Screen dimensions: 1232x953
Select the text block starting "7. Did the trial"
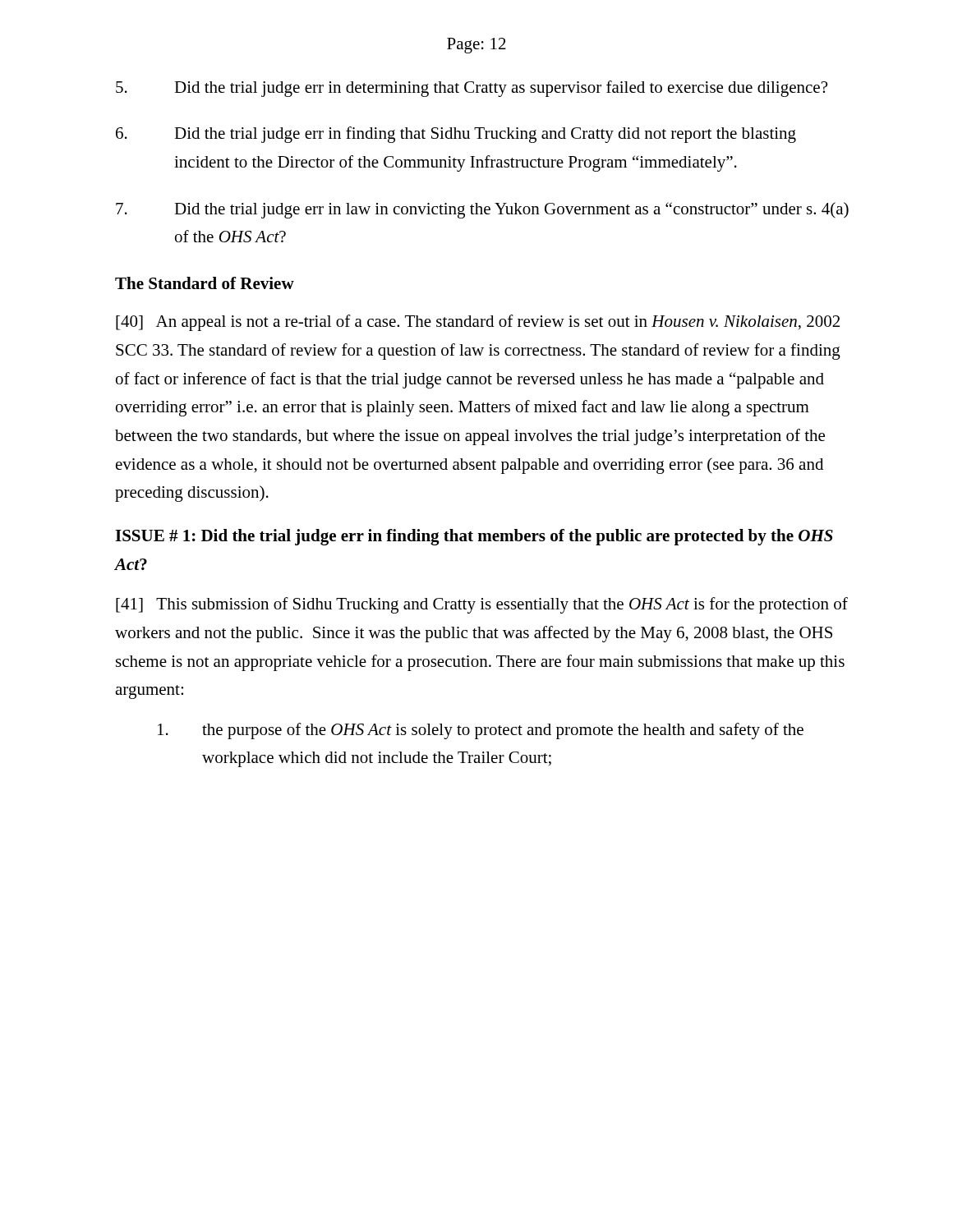coord(485,223)
